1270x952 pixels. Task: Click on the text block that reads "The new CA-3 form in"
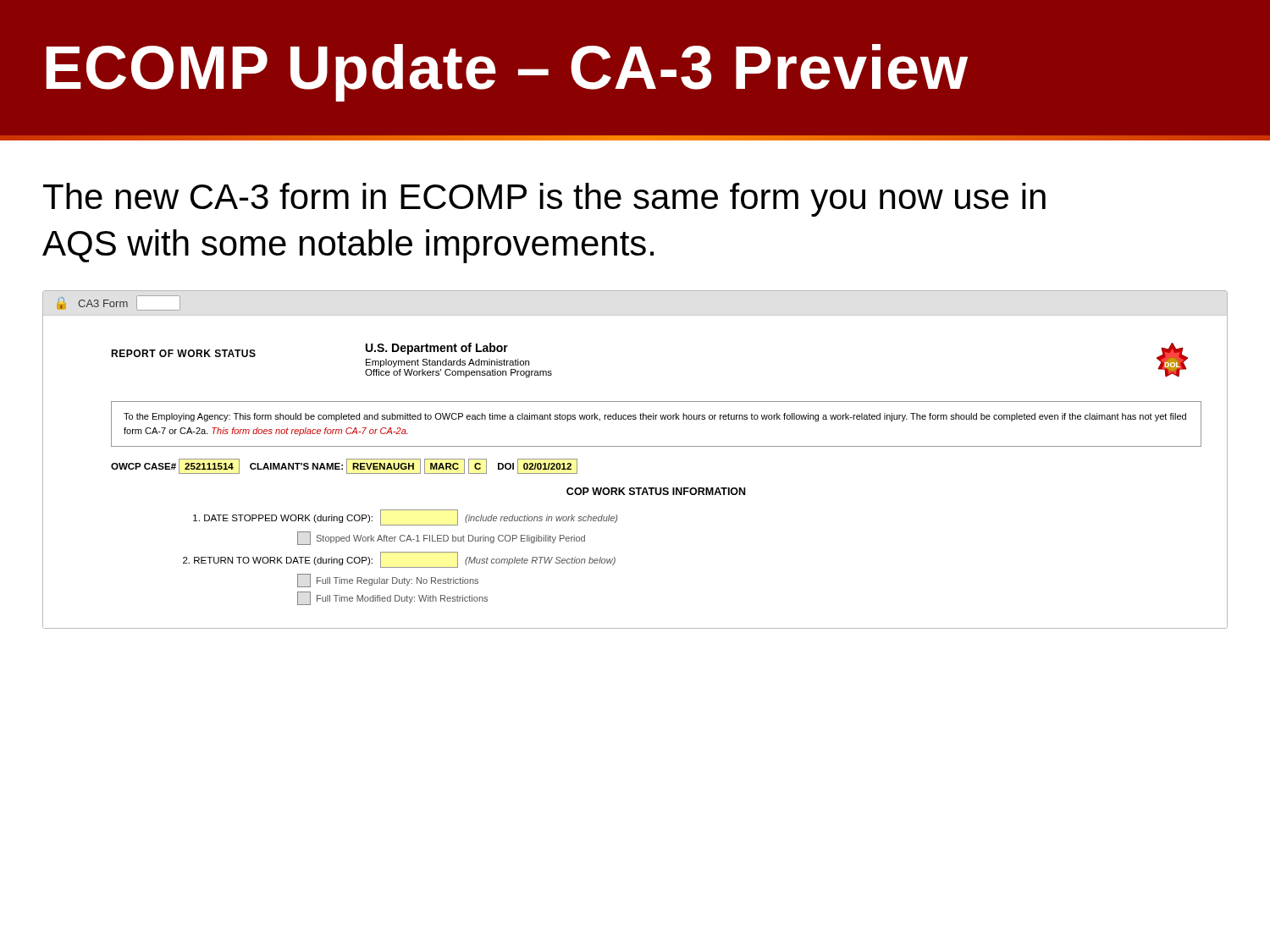545,220
